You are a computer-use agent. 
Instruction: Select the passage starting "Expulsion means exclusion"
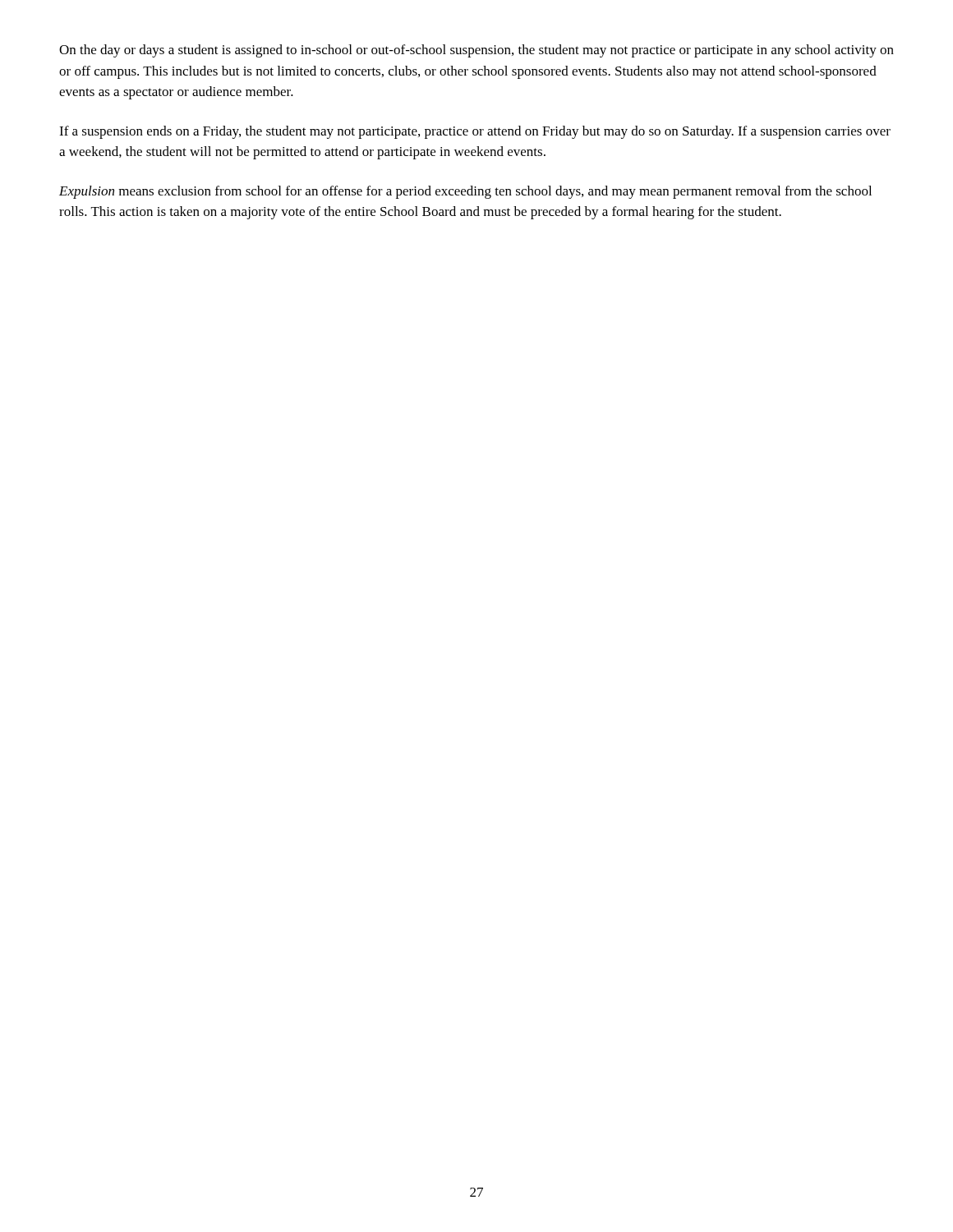click(x=466, y=201)
